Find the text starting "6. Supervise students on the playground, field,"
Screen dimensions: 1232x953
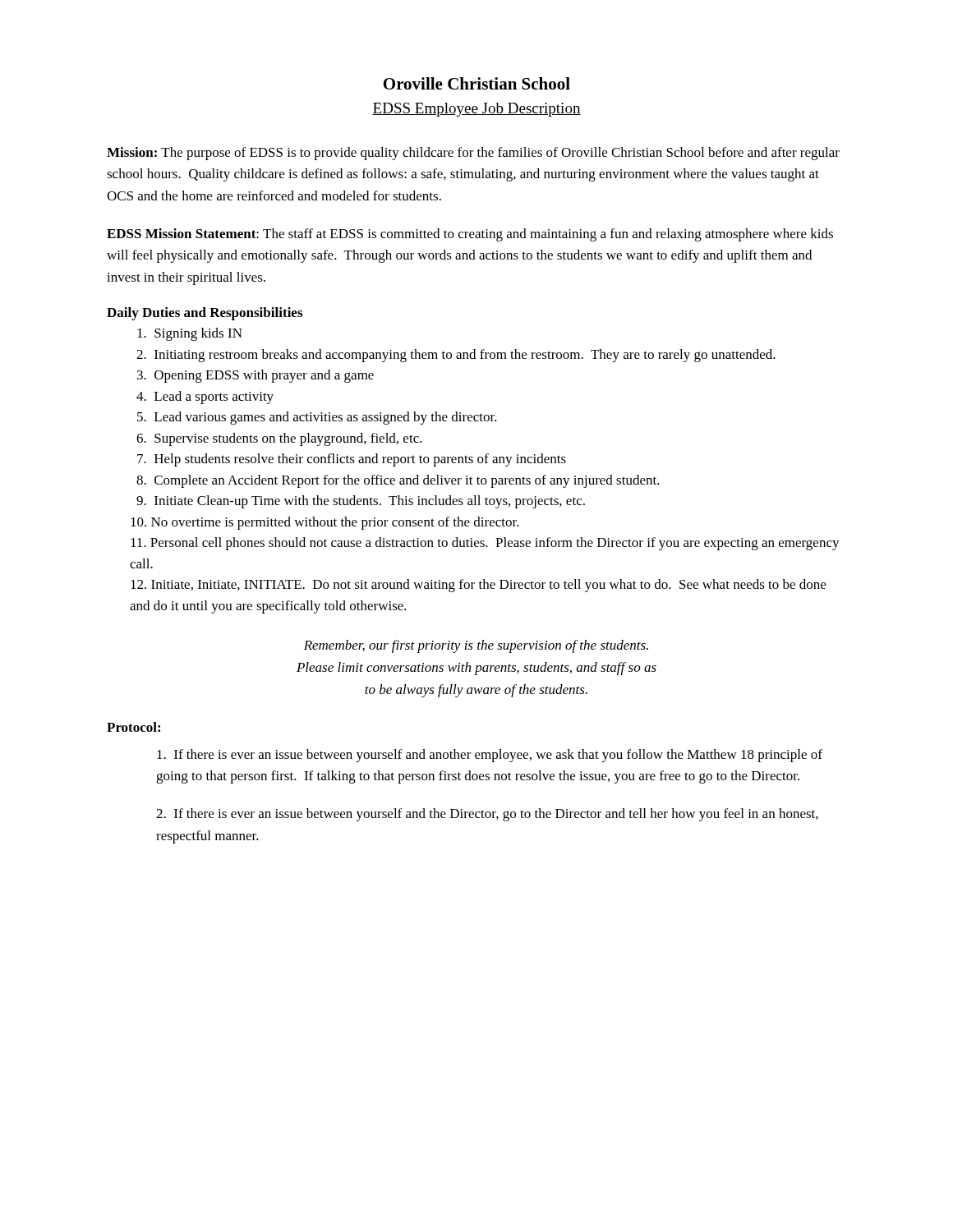(280, 438)
